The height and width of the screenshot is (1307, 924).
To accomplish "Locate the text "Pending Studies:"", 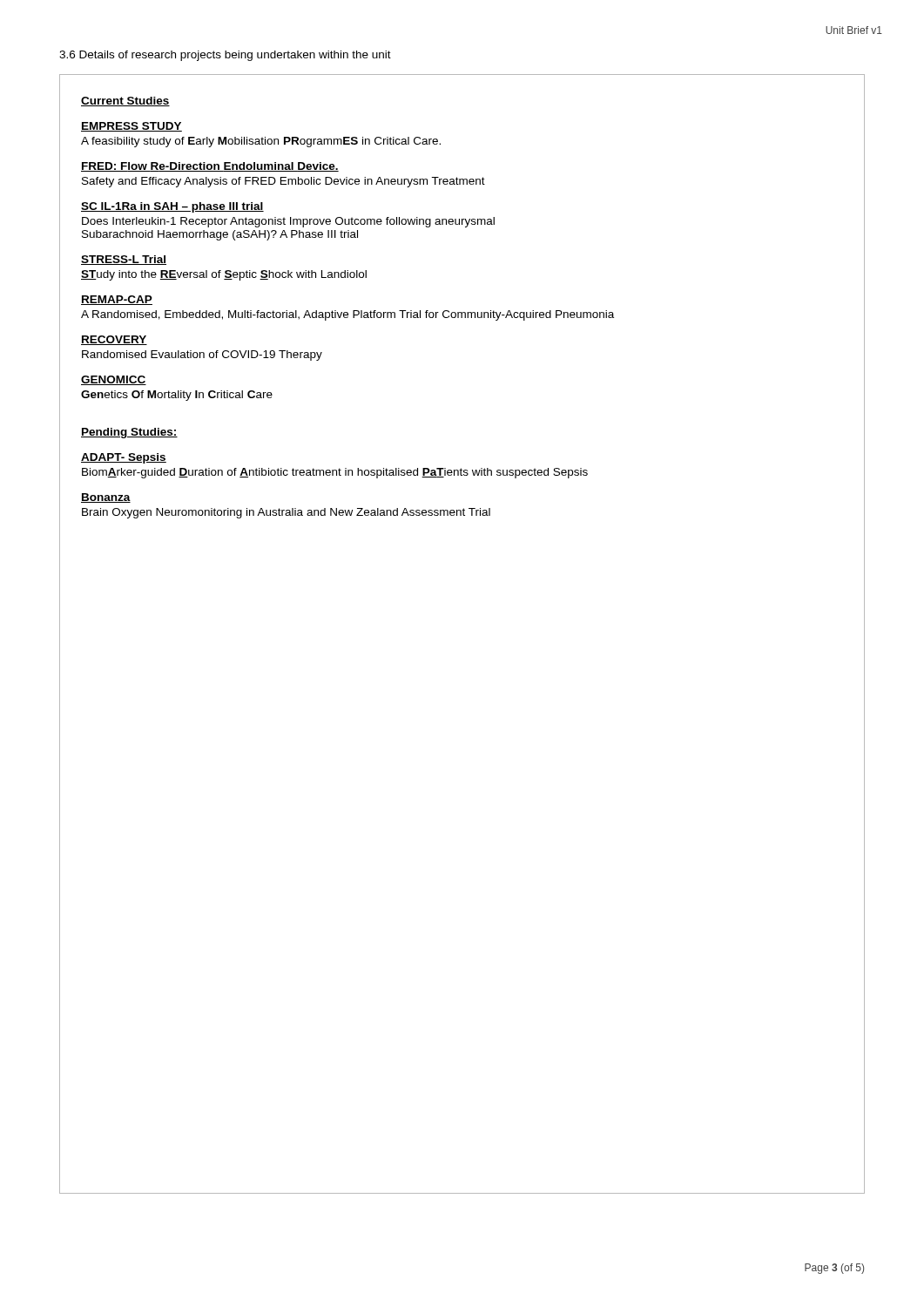I will tap(129, 432).
